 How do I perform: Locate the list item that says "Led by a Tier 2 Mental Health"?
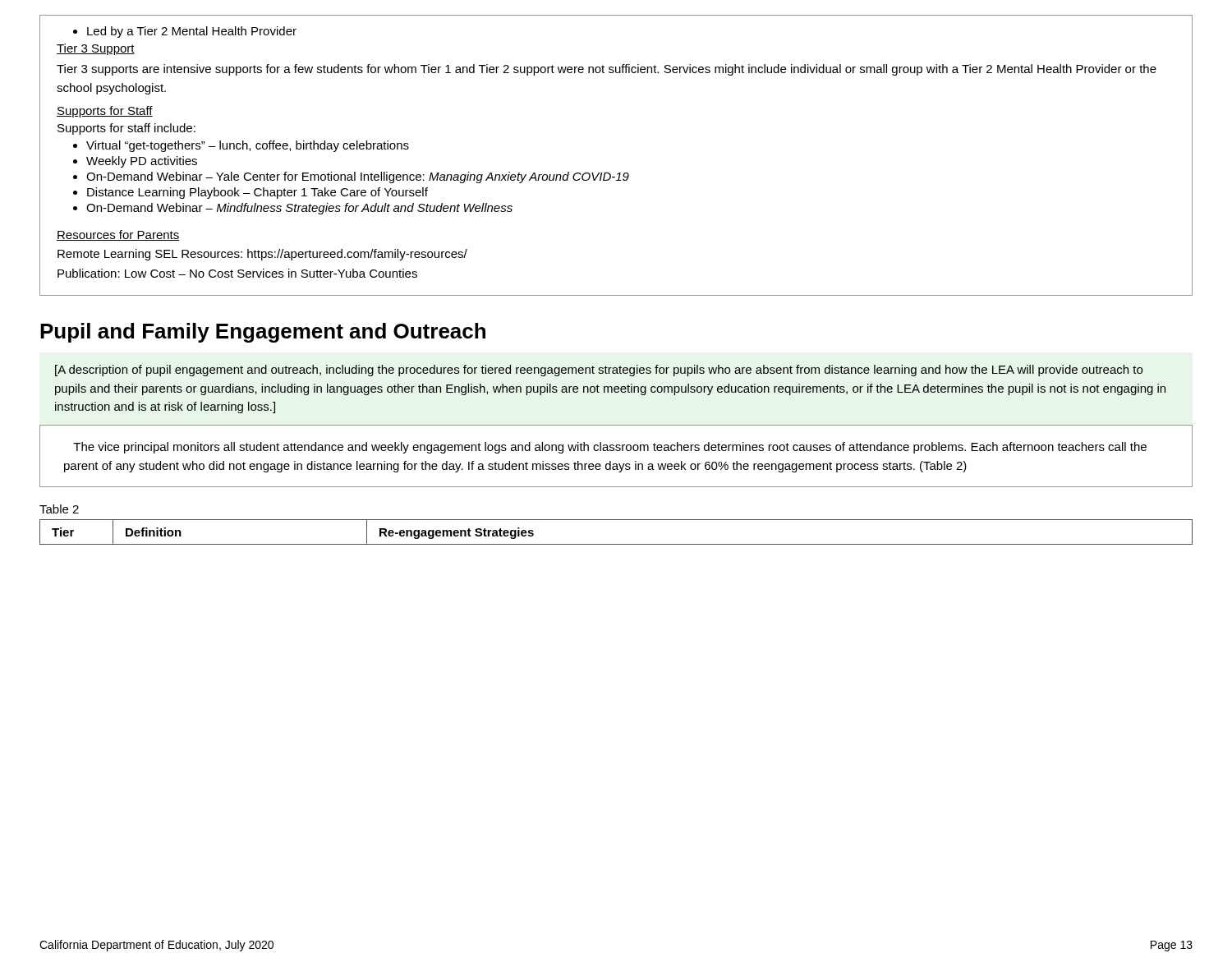pyautogui.click(x=185, y=32)
